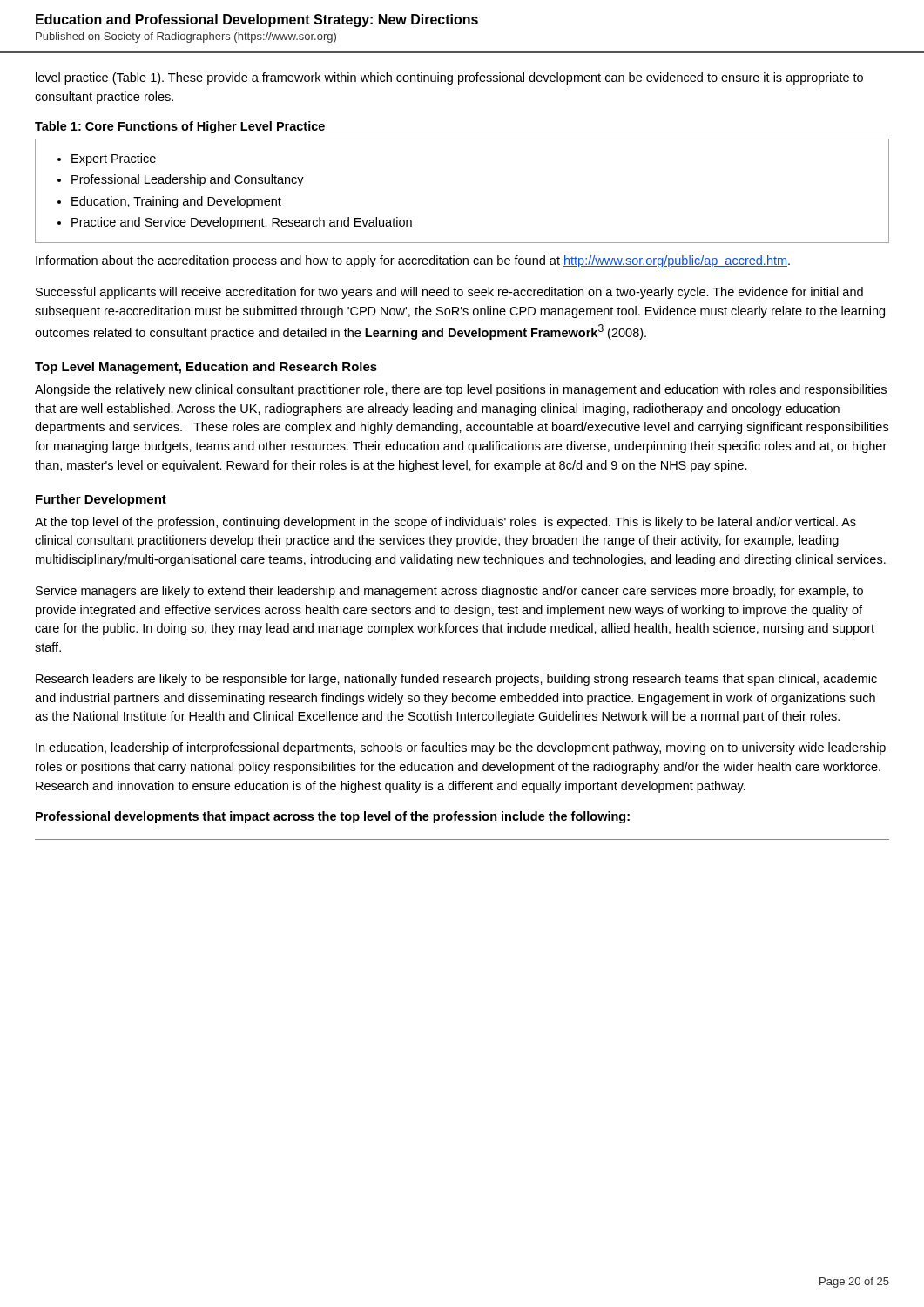Screen dimensions: 1307x924
Task: Locate the caption that opens with "Table 1: Core Functions"
Action: (180, 126)
